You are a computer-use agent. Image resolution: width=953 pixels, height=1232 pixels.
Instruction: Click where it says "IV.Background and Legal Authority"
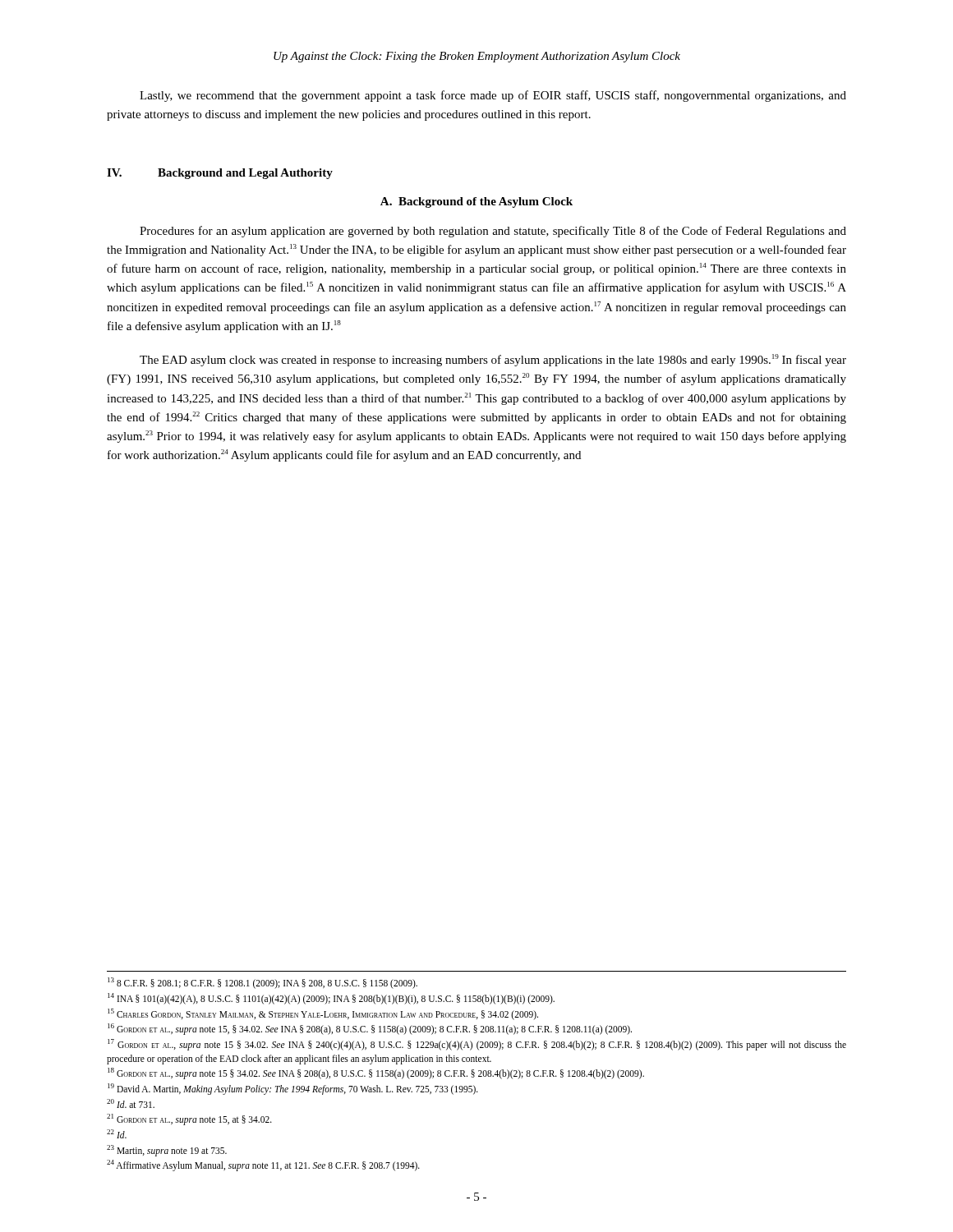(220, 172)
